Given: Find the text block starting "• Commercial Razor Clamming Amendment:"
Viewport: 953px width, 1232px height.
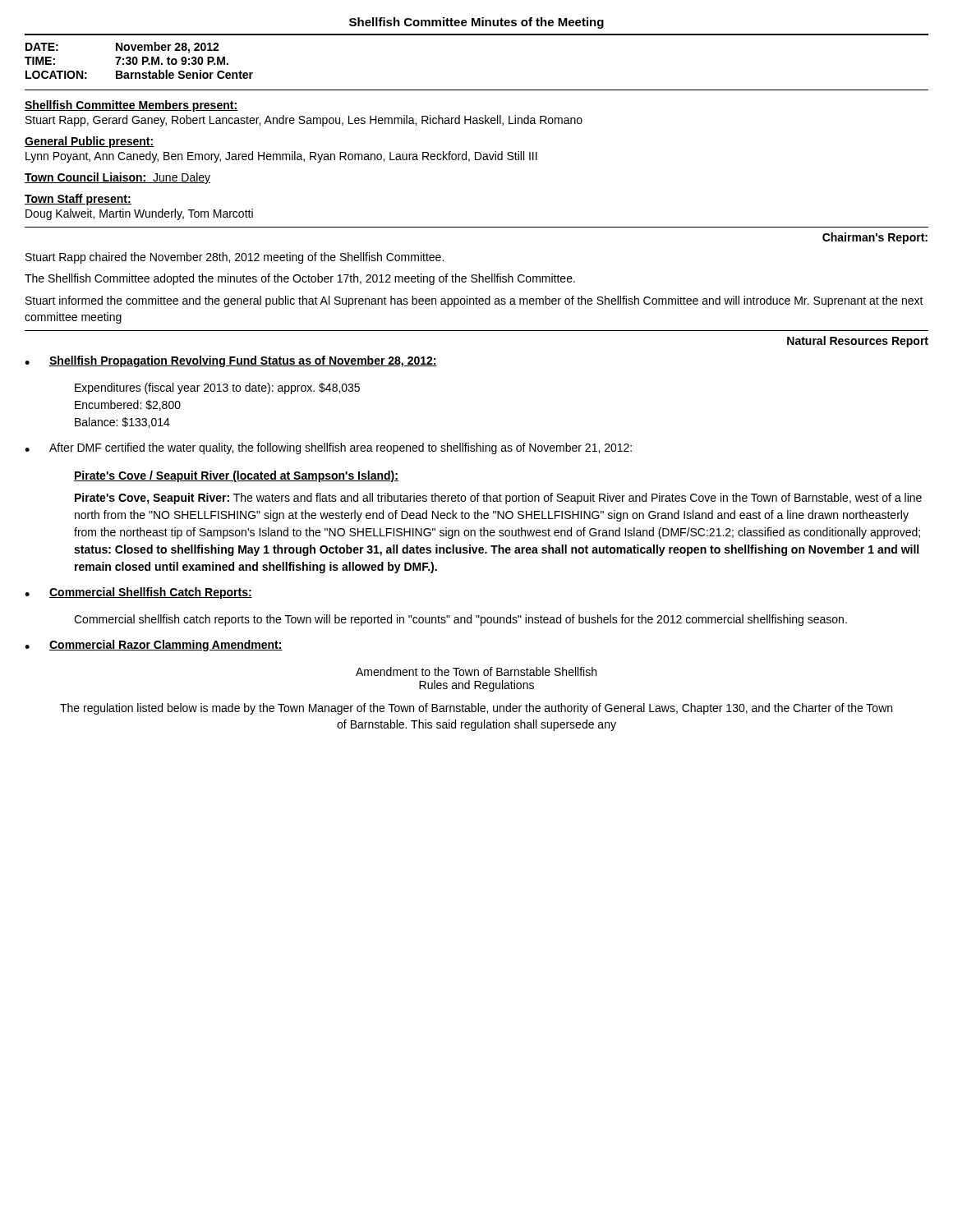Looking at the screenshot, I should (x=154, y=646).
